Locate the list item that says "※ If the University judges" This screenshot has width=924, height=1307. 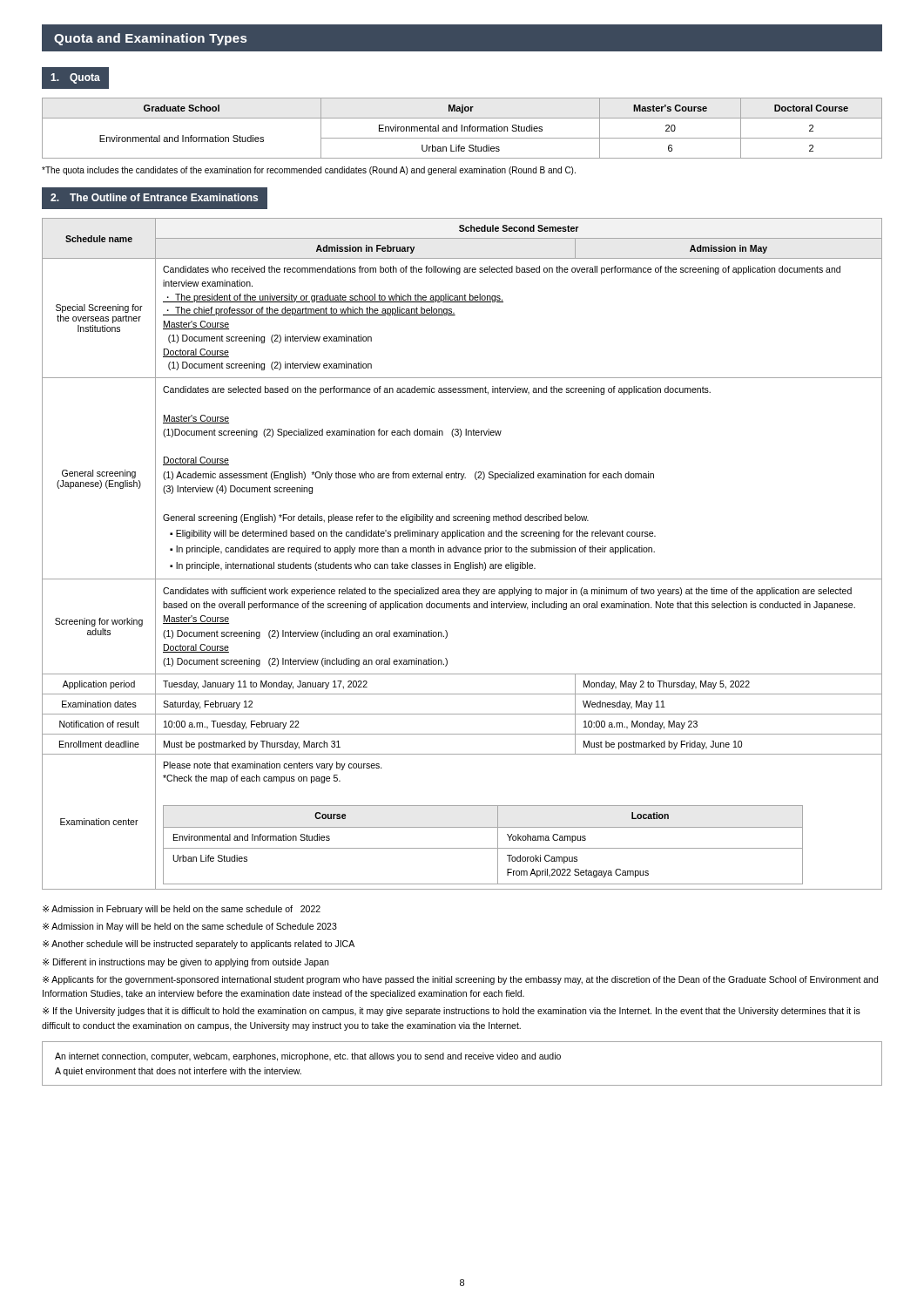click(x=451, y=1018)
